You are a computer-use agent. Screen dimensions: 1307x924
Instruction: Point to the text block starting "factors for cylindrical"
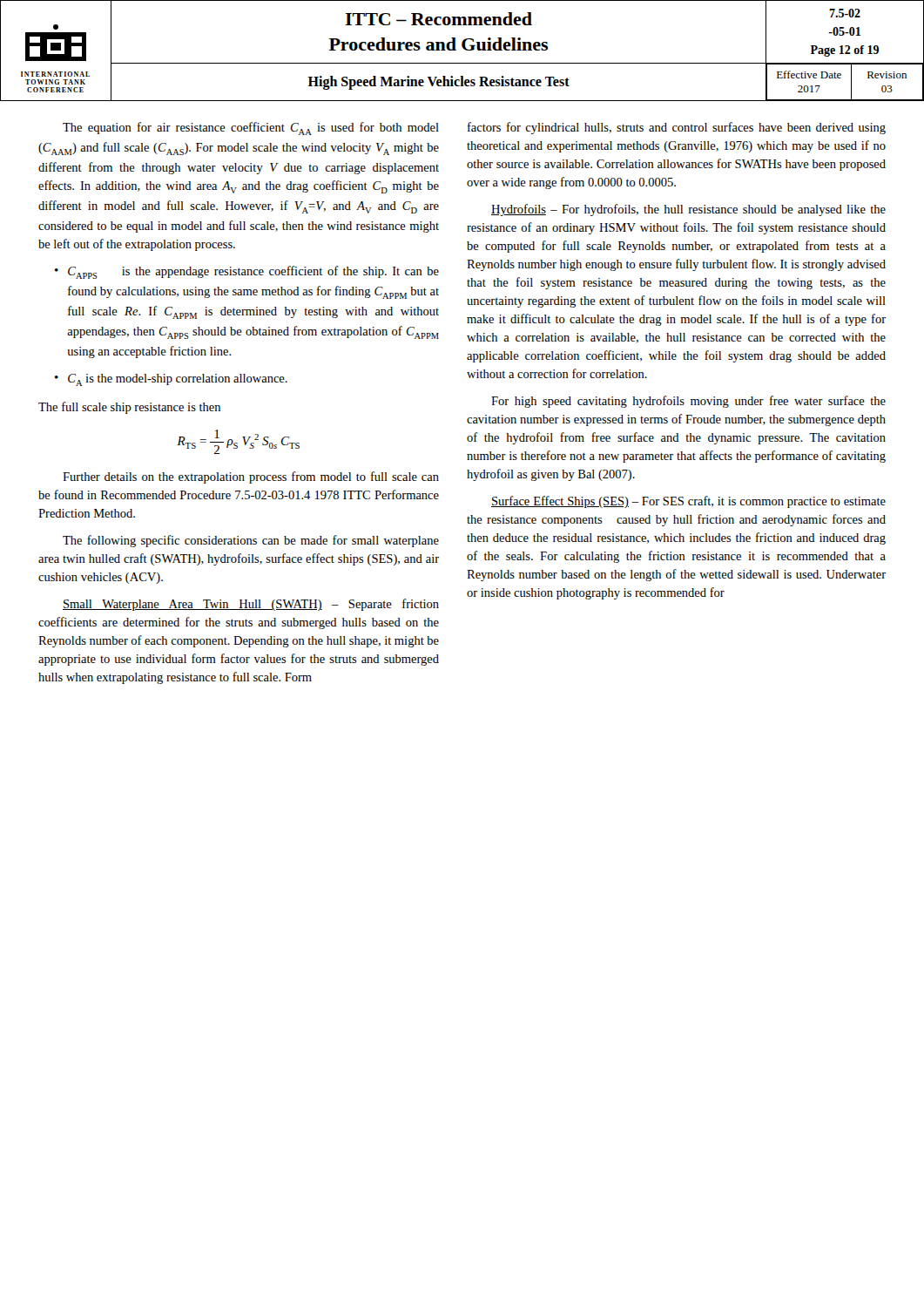tap(676, 155)
